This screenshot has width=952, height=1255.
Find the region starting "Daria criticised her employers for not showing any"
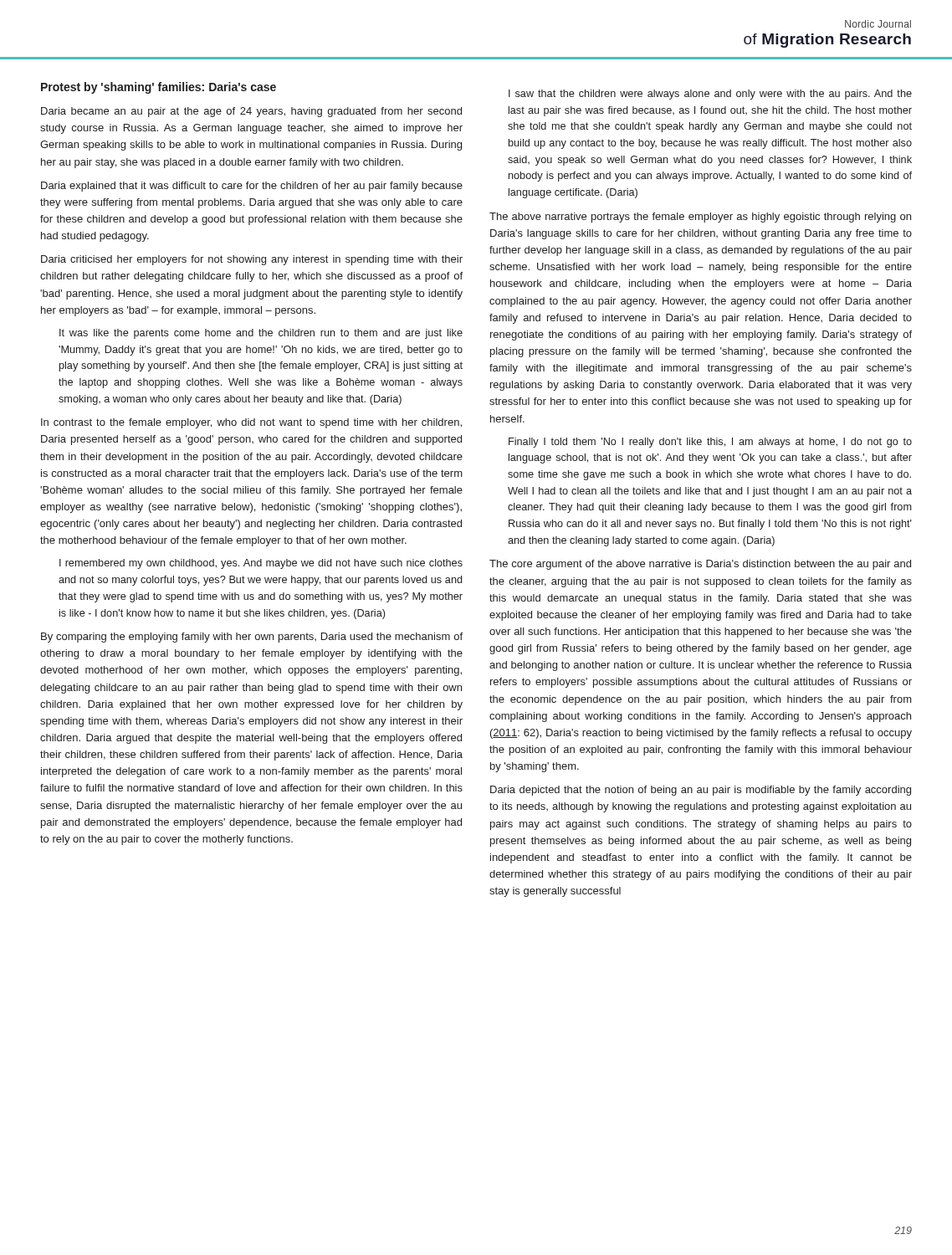pos(251,284)
